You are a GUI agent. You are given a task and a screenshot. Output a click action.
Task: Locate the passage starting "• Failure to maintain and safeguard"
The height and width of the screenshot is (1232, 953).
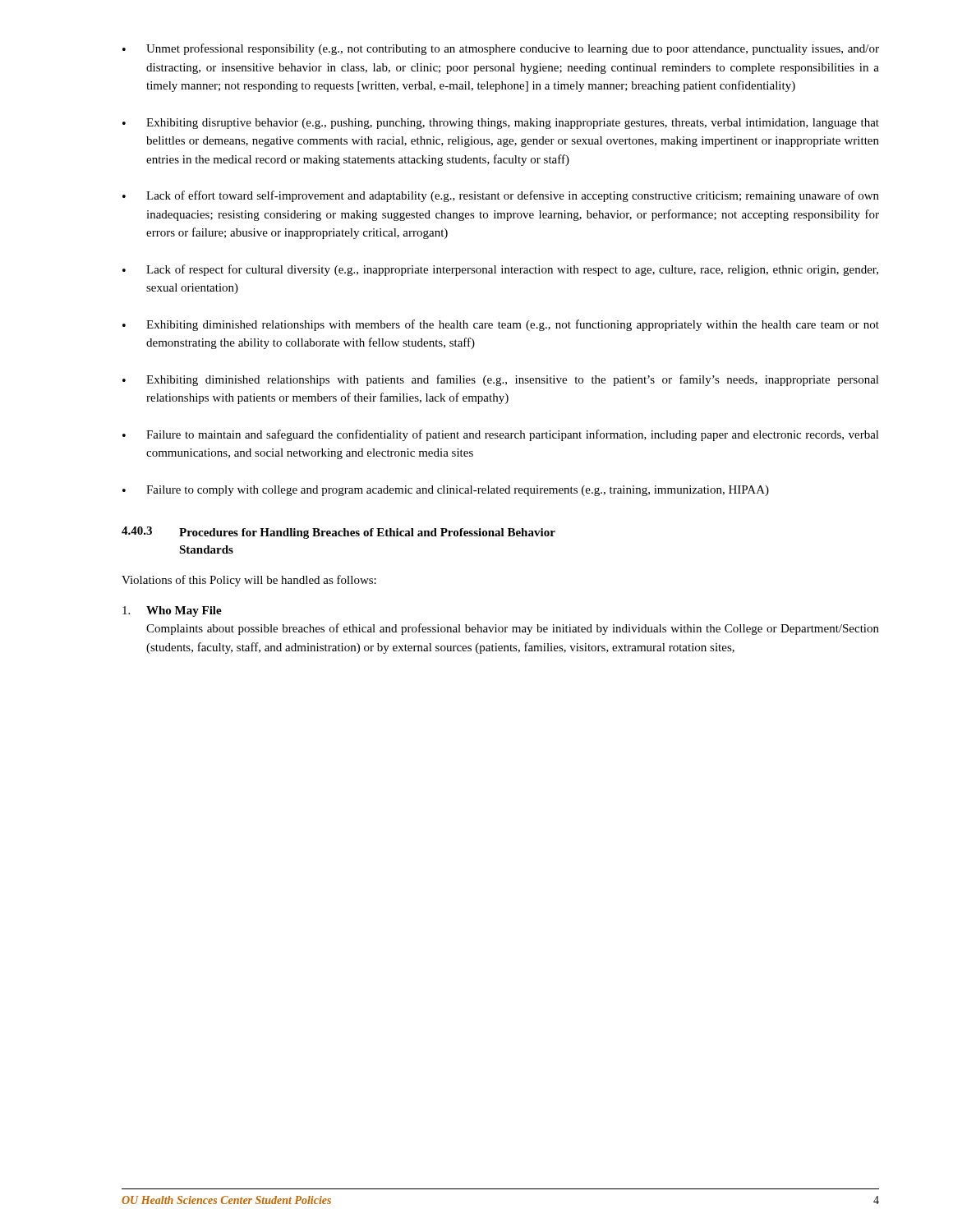tap(500, 444)
